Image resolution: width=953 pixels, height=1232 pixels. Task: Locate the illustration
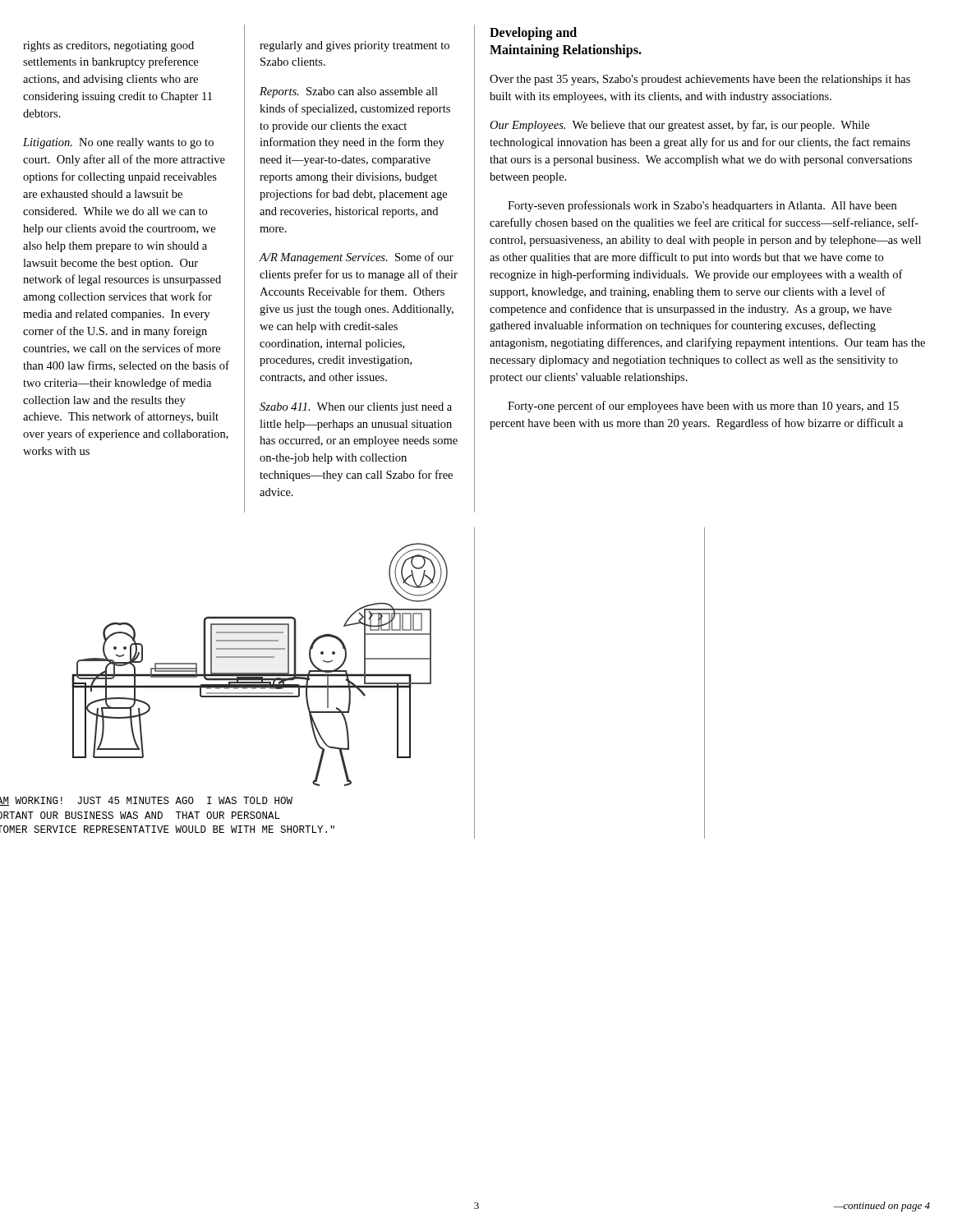pos(241,683)
